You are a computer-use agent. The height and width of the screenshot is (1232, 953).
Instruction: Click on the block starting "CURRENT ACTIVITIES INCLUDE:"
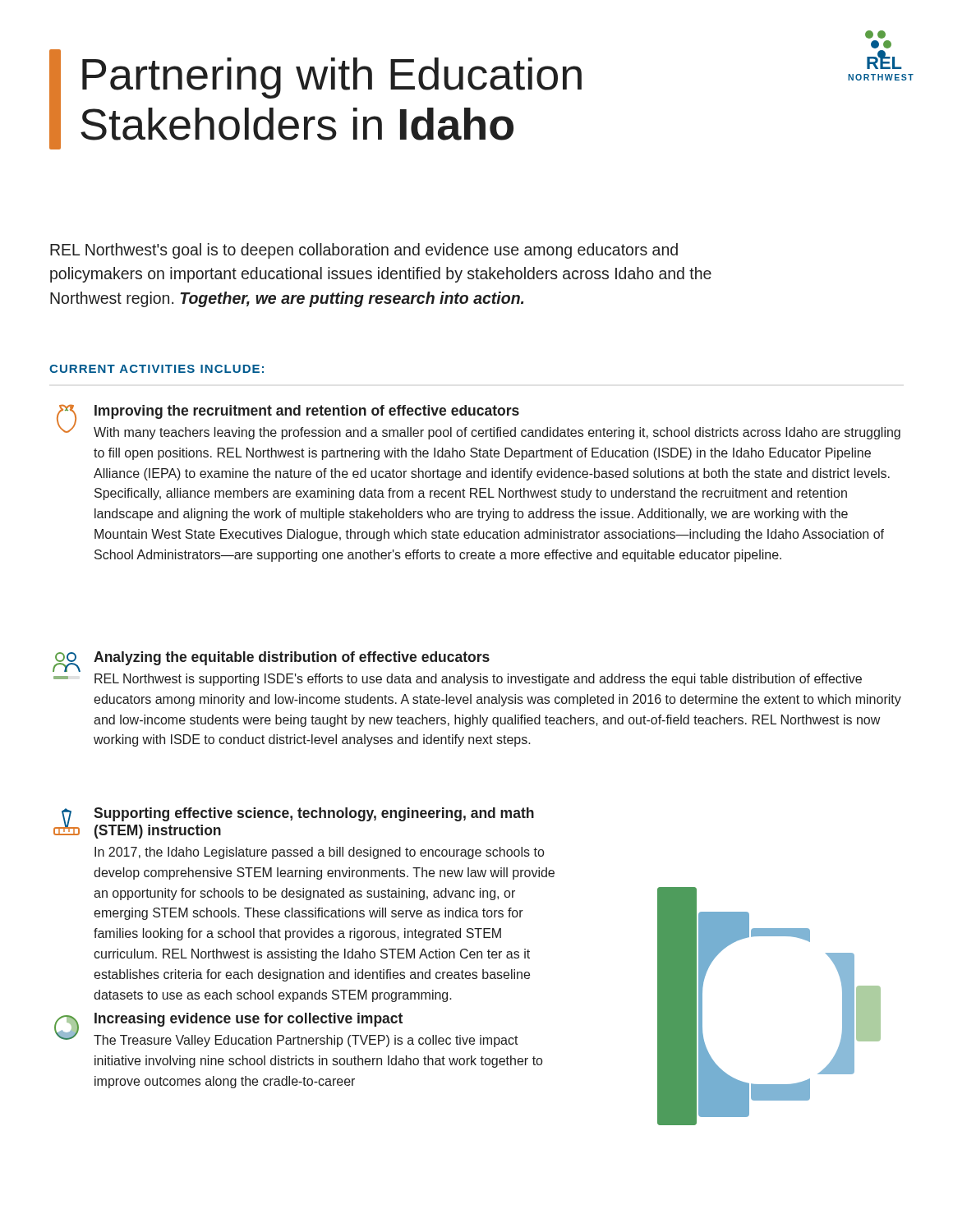[x=158, y=368]
